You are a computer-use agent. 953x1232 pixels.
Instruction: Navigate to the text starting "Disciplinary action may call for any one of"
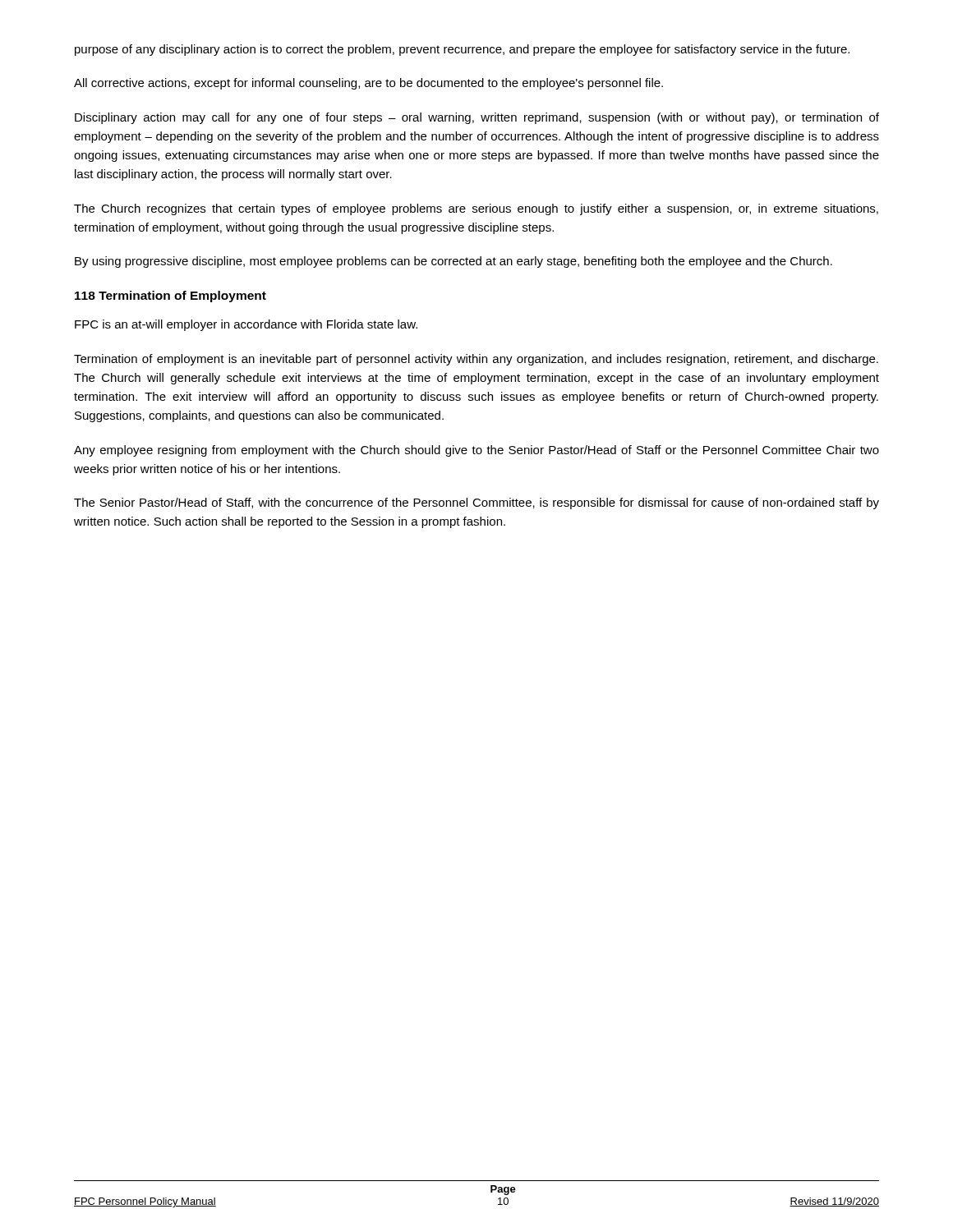[476, 145]
